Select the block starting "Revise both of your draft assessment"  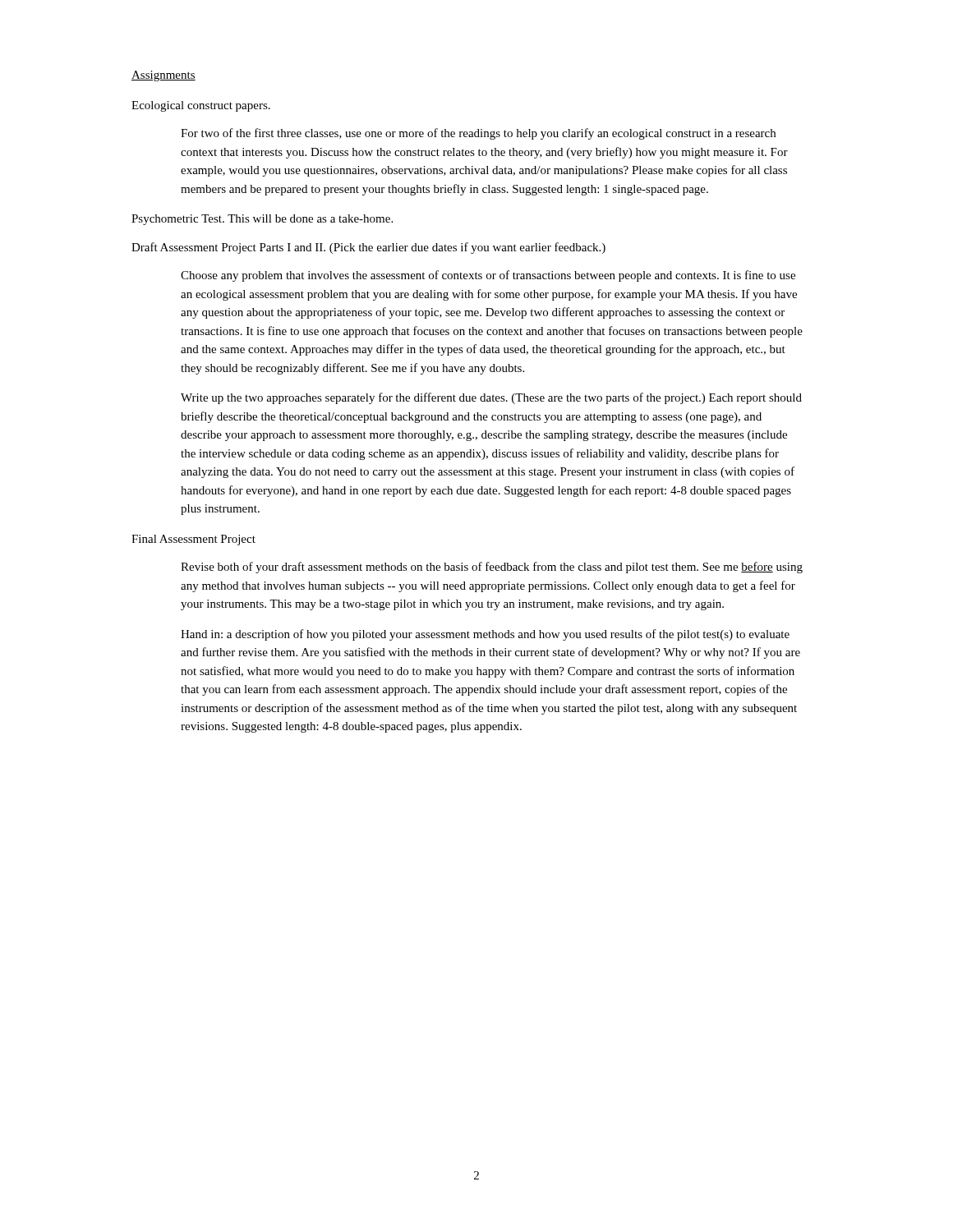pos(492,585)
